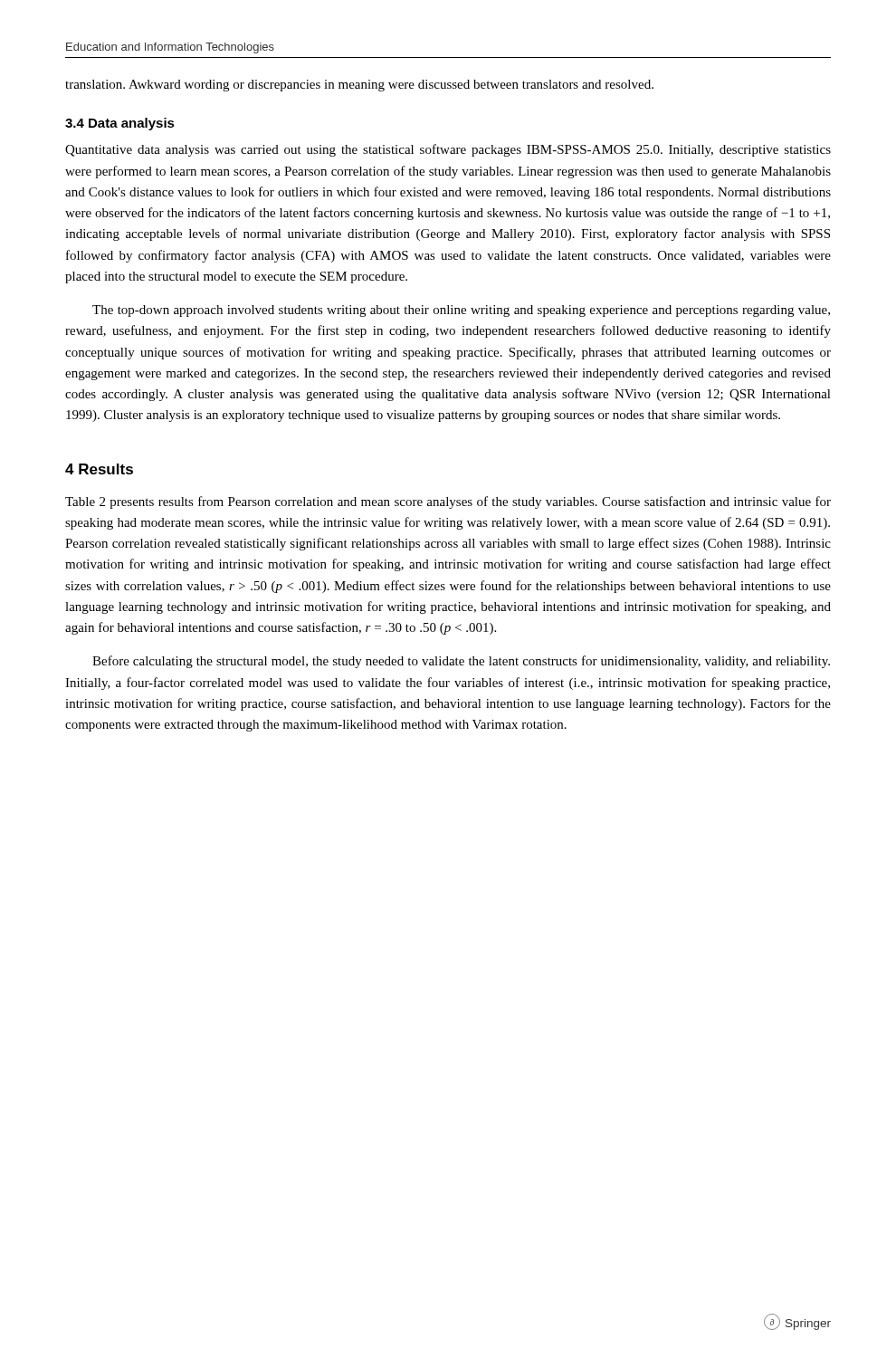The height and width of the screenshot is (1358, 896).
Task: Point to the text block starting "Before calculating the"
Action: pos(448,693)
